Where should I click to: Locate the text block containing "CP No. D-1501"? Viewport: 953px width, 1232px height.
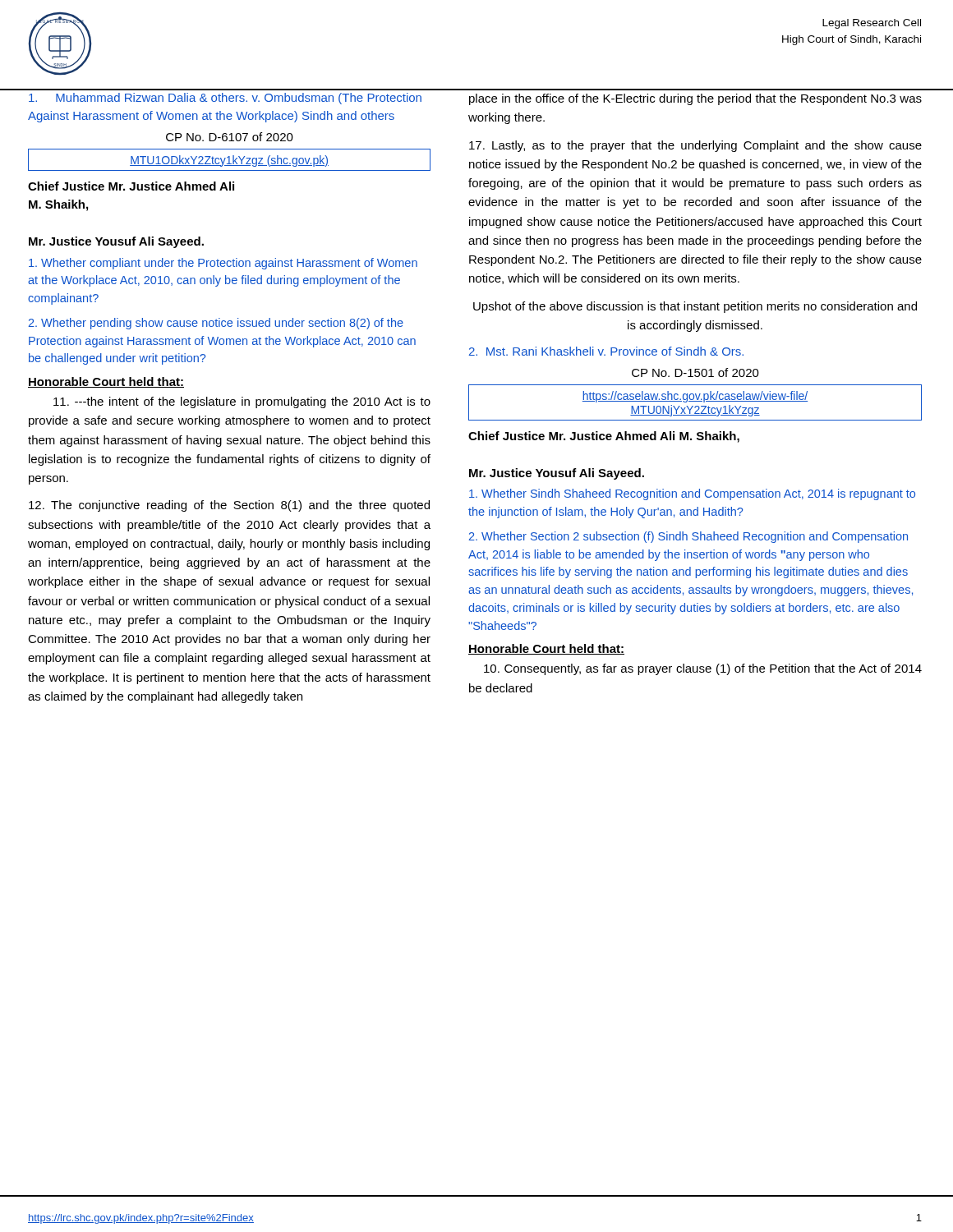point(695,372)
